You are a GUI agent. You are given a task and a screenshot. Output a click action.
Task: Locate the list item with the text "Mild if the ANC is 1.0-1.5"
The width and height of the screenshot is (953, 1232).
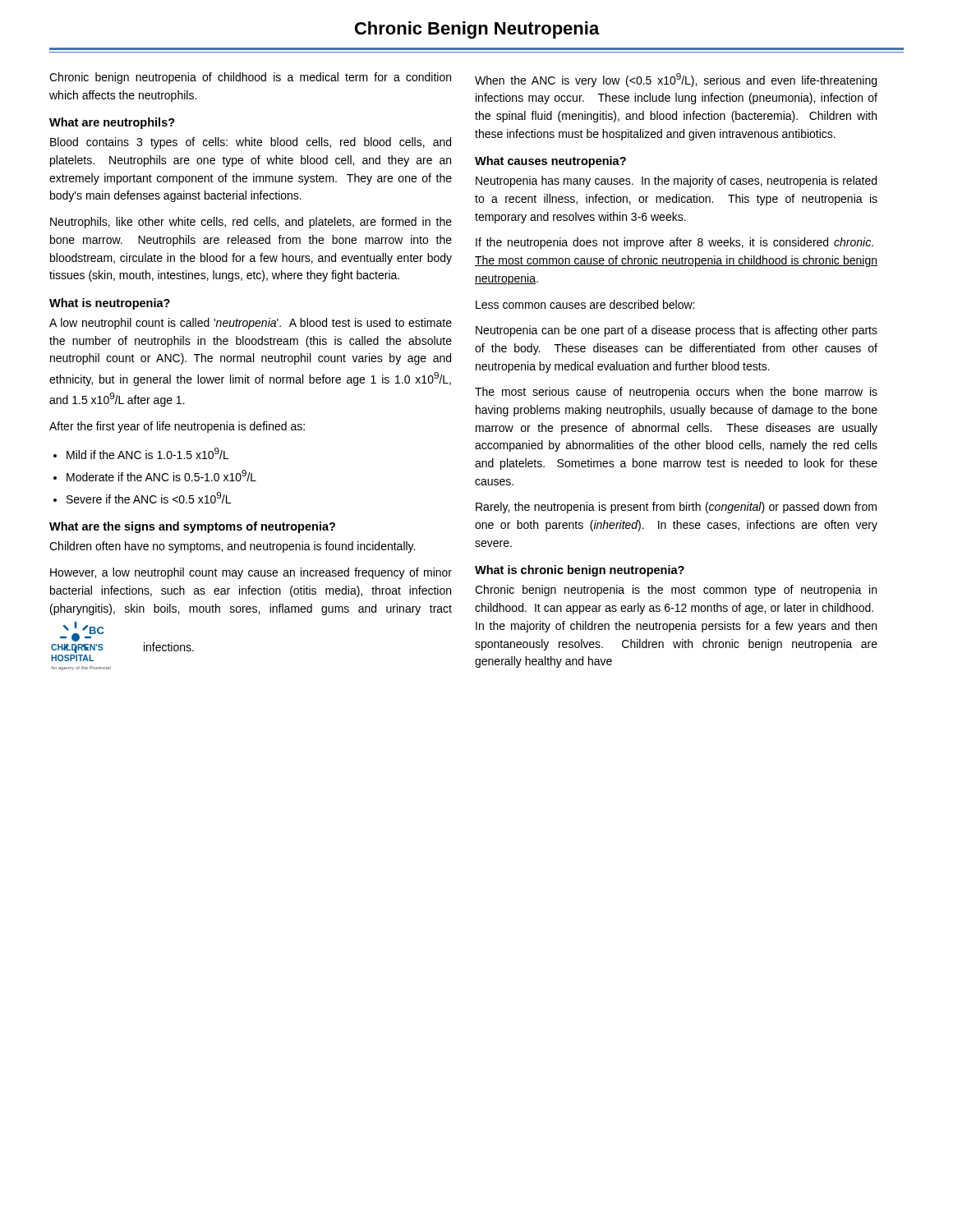click(x=147, y=453)
